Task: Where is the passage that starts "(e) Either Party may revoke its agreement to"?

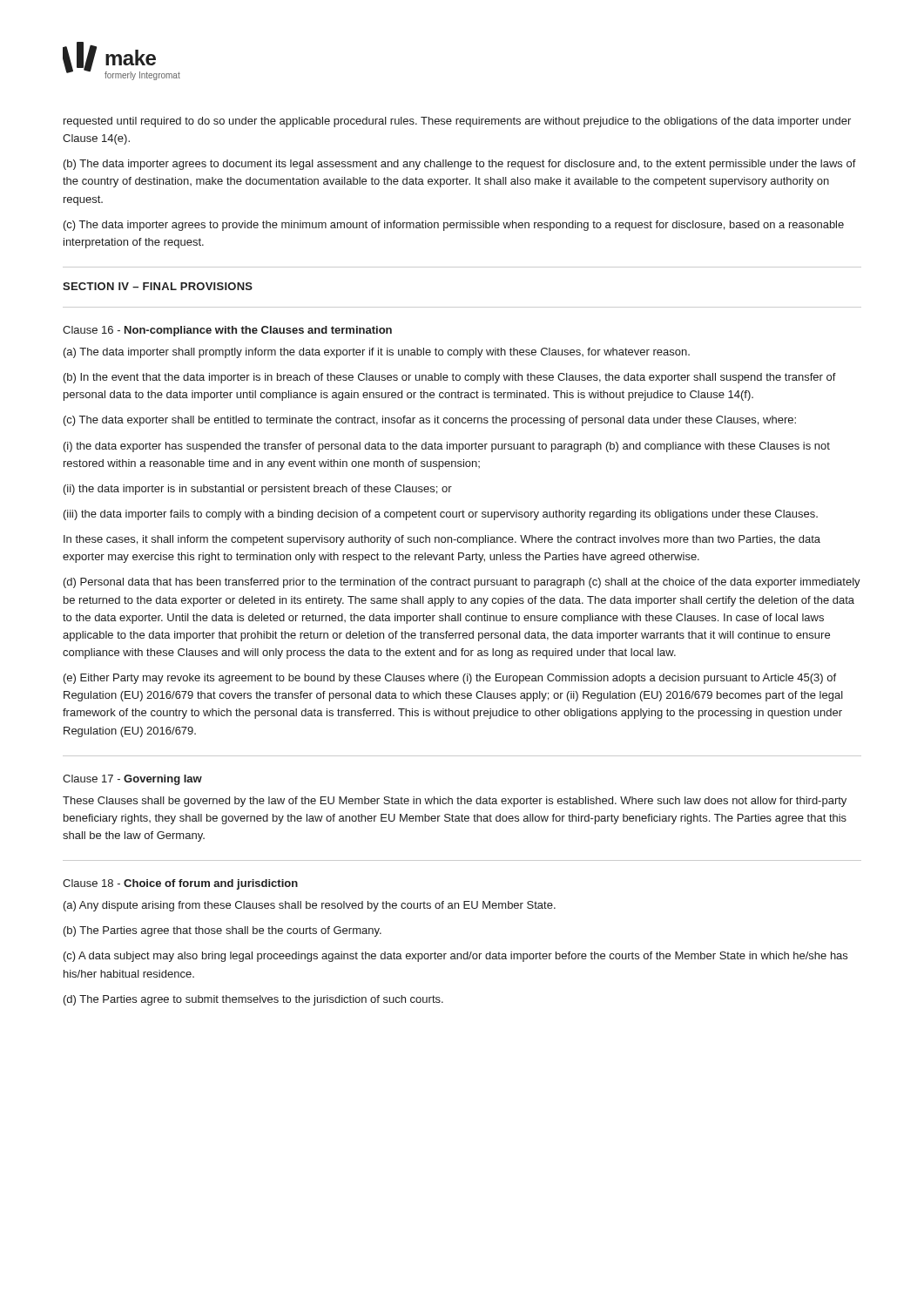Action: click(x=462, y=704)
